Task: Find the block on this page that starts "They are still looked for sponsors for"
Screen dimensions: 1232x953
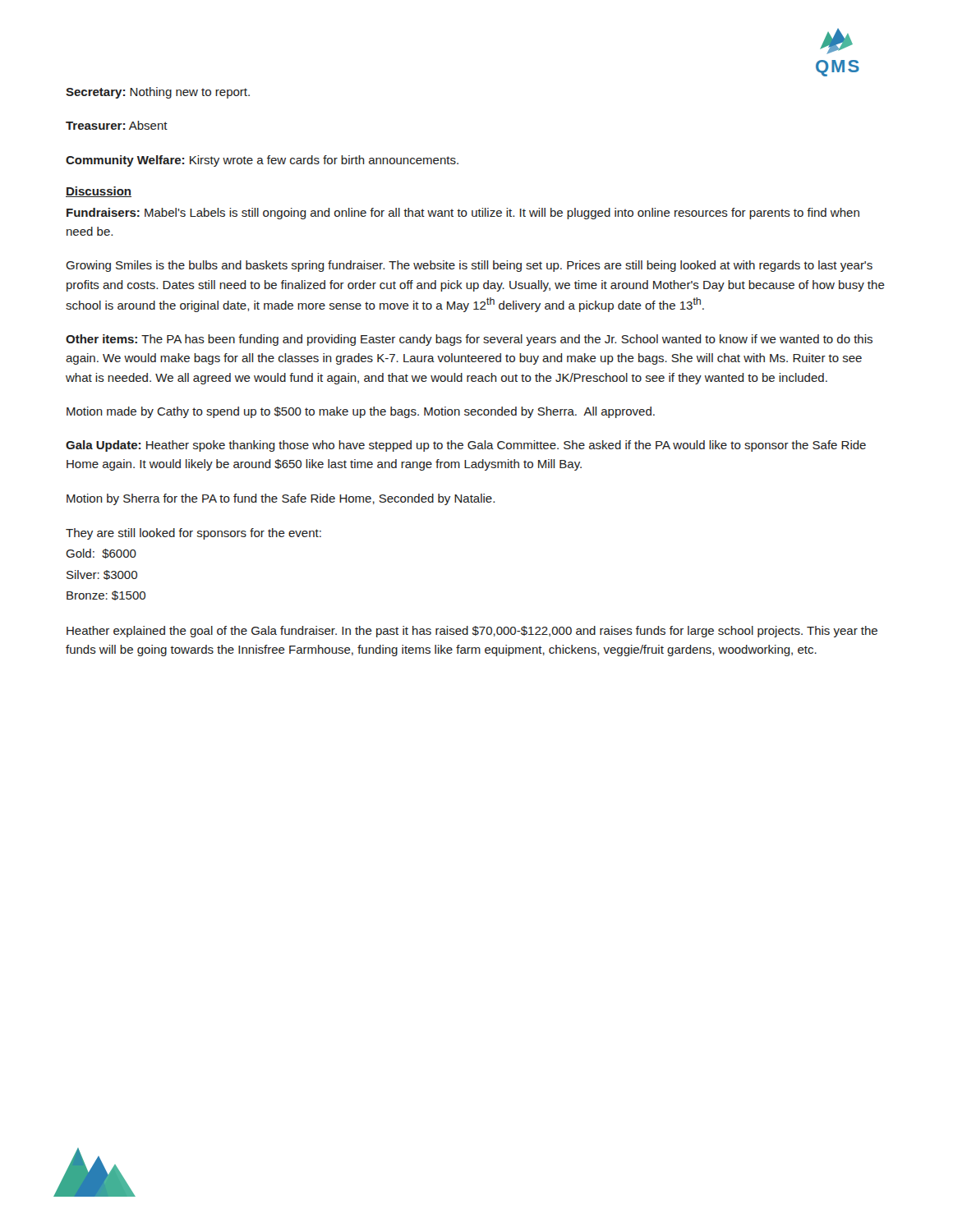Action: 193,534
